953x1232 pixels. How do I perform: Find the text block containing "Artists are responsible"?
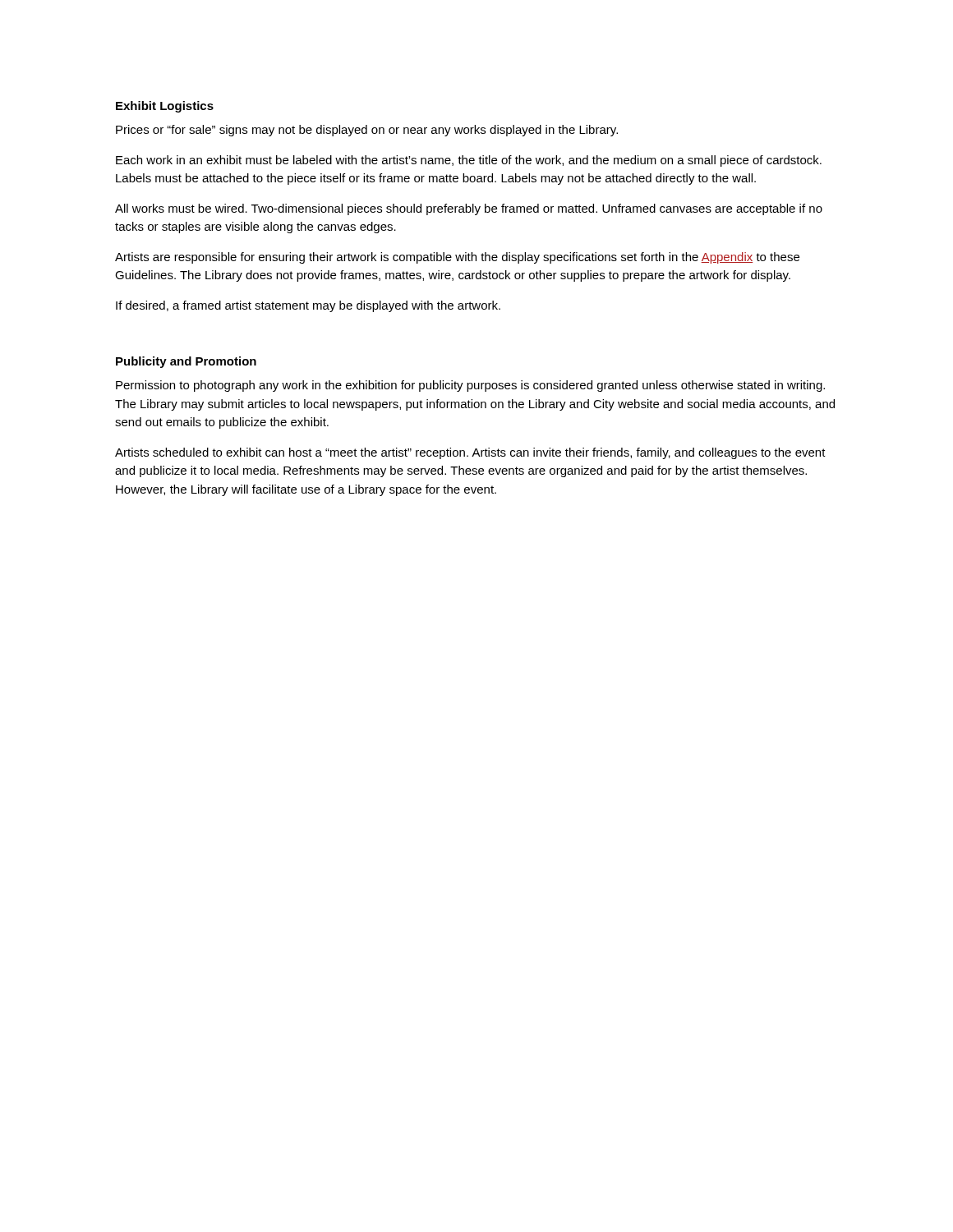point(458,265)
